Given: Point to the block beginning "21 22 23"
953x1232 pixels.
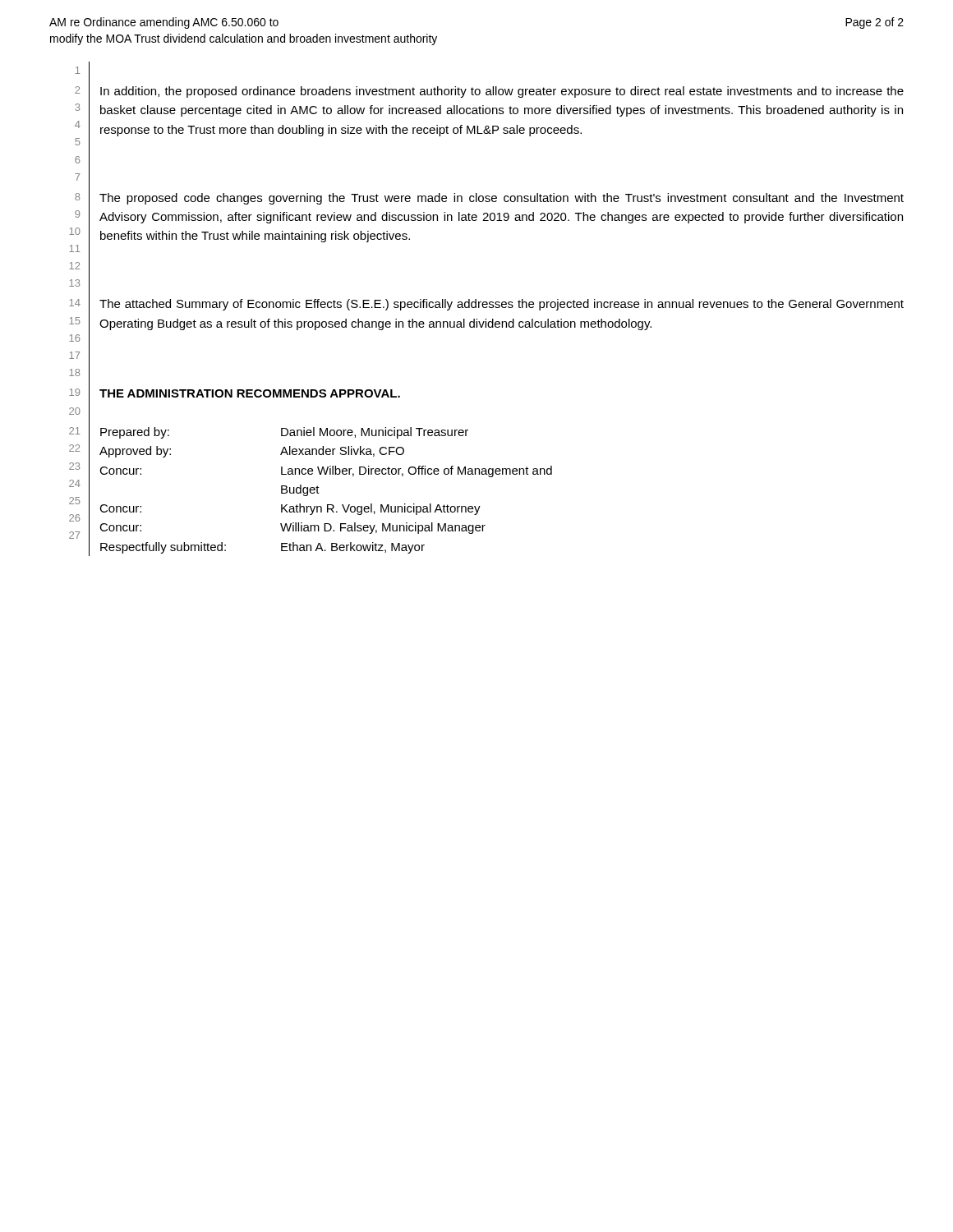Looking at the screenshot, I should 476,489.
